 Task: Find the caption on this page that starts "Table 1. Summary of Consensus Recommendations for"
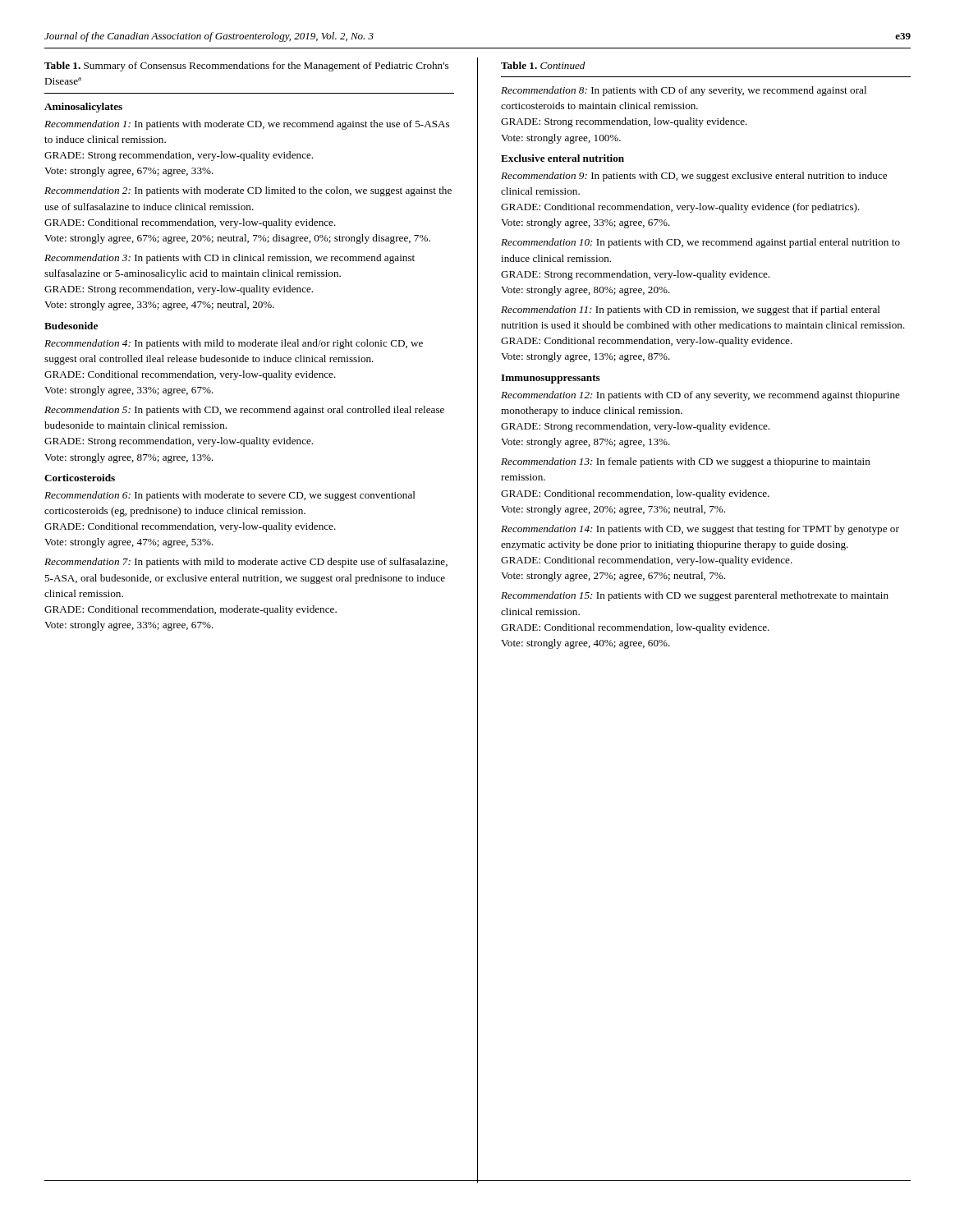(249, 73)
